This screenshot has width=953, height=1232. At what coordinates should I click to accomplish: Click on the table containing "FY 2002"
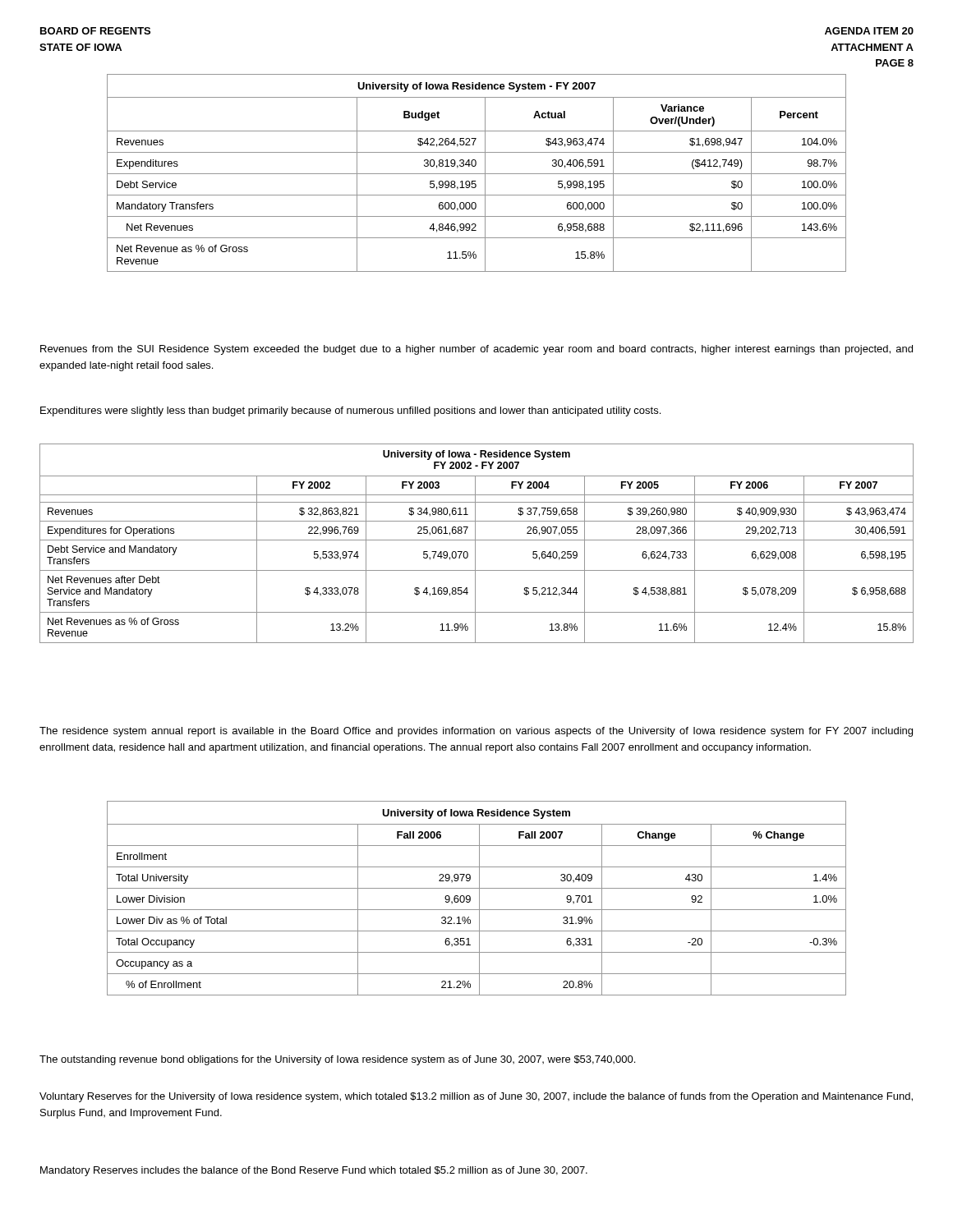tap(476, 543)
